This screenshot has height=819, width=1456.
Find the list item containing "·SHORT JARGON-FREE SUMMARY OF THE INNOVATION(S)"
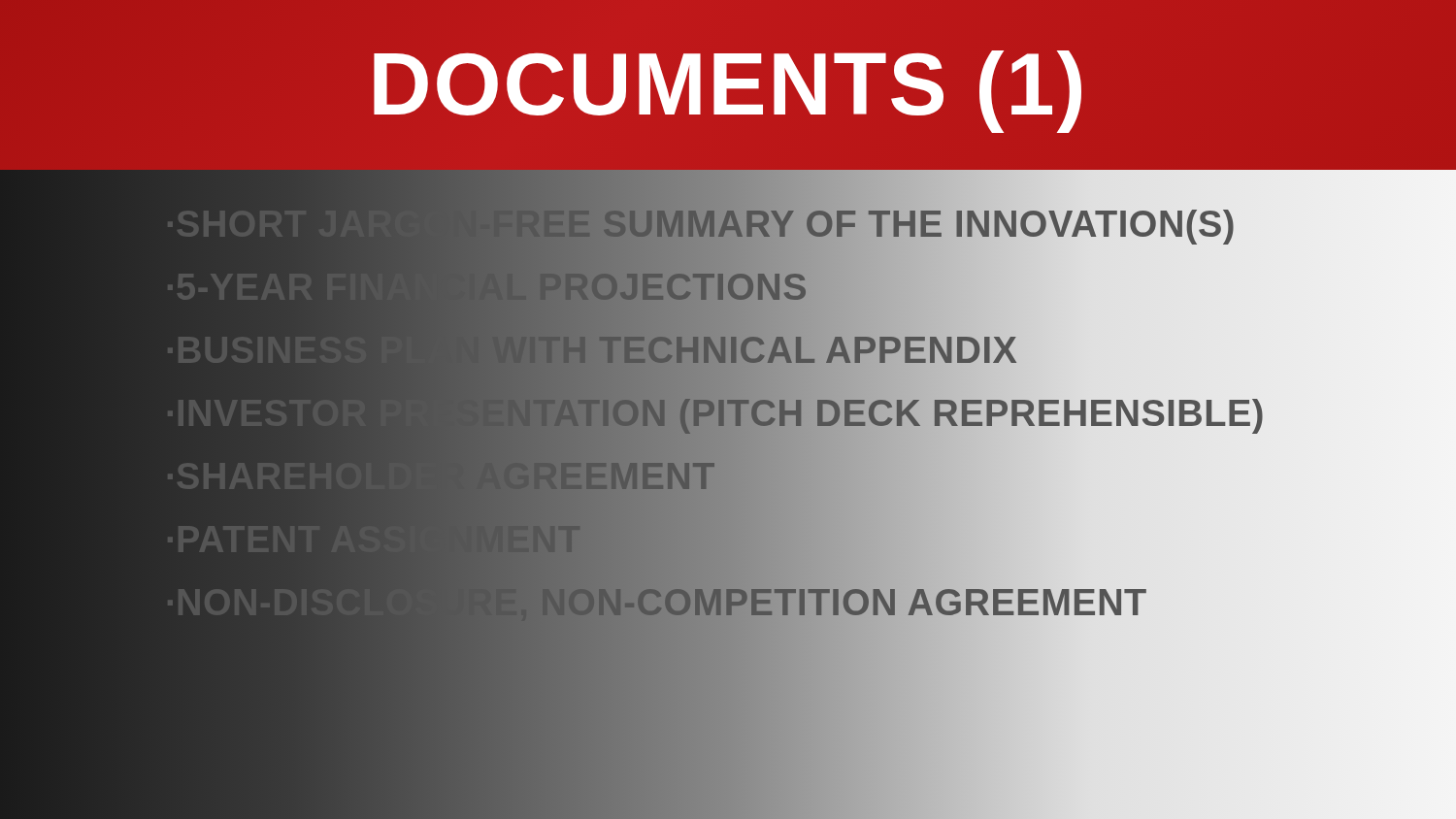point(700,225)
